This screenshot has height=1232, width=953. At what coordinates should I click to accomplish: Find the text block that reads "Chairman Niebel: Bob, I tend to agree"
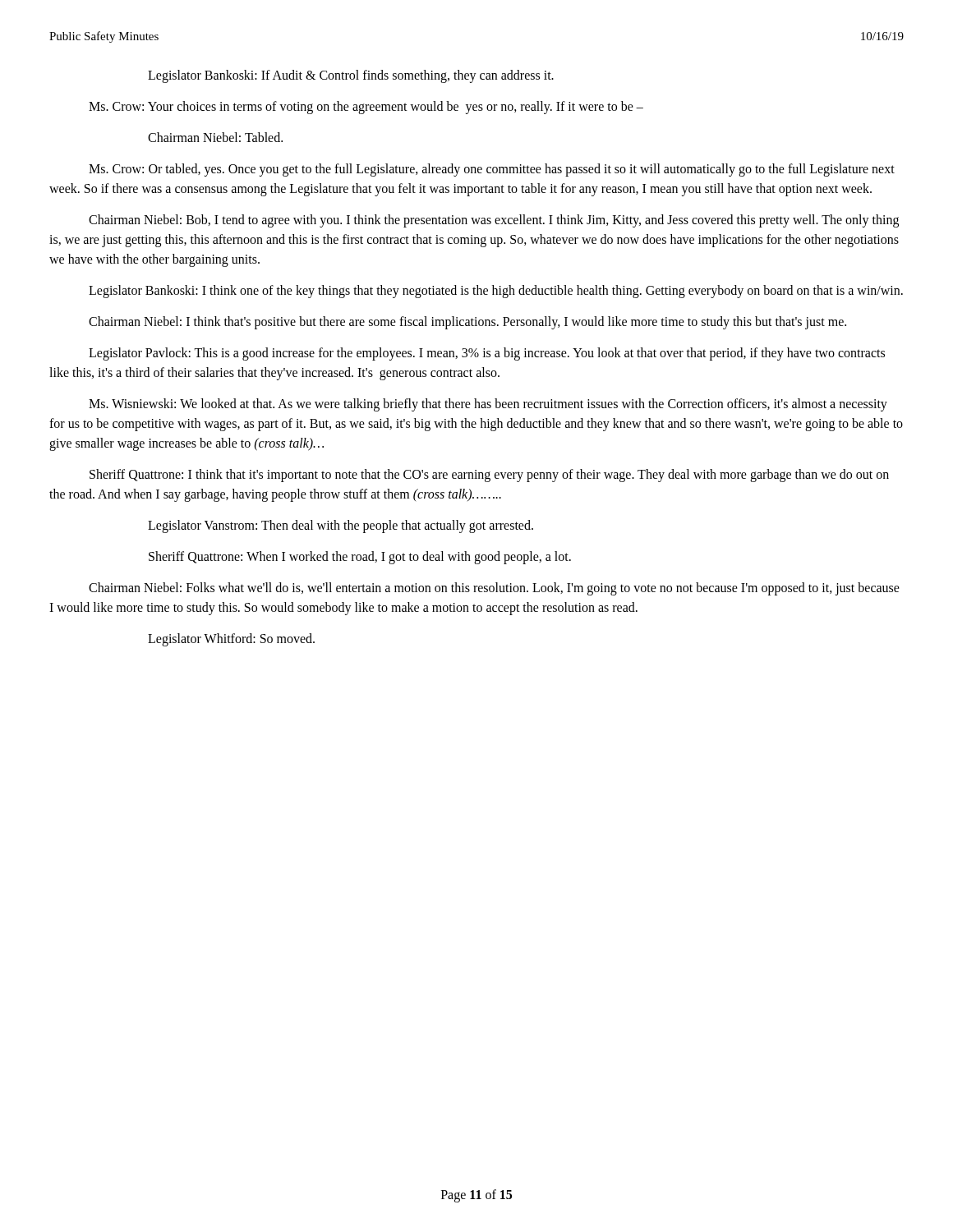coord(474,239)
